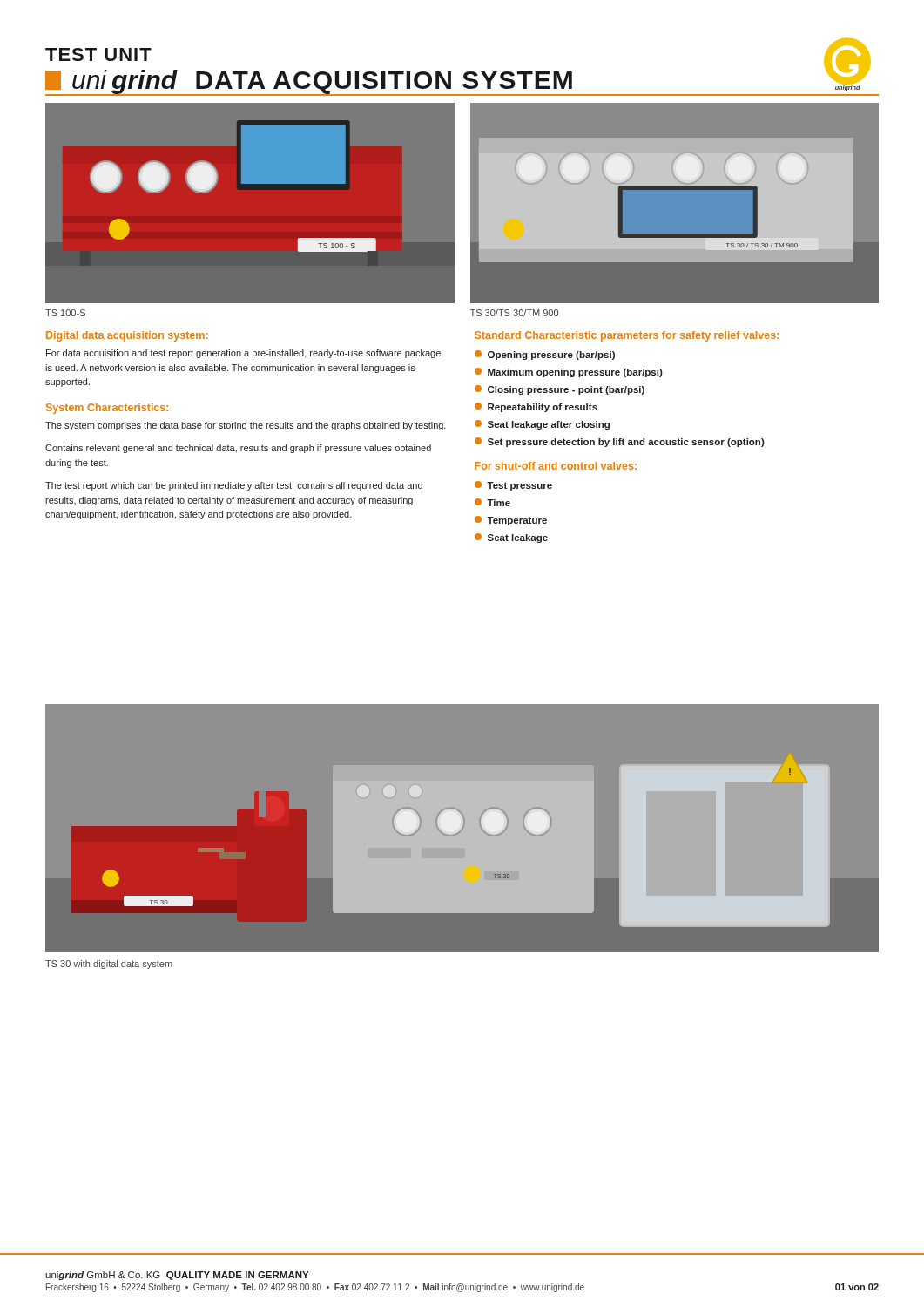
Task: Locate the block of text that opens with "Seat leakage after"
Action: pyautogui.click(x=542, y=425)
